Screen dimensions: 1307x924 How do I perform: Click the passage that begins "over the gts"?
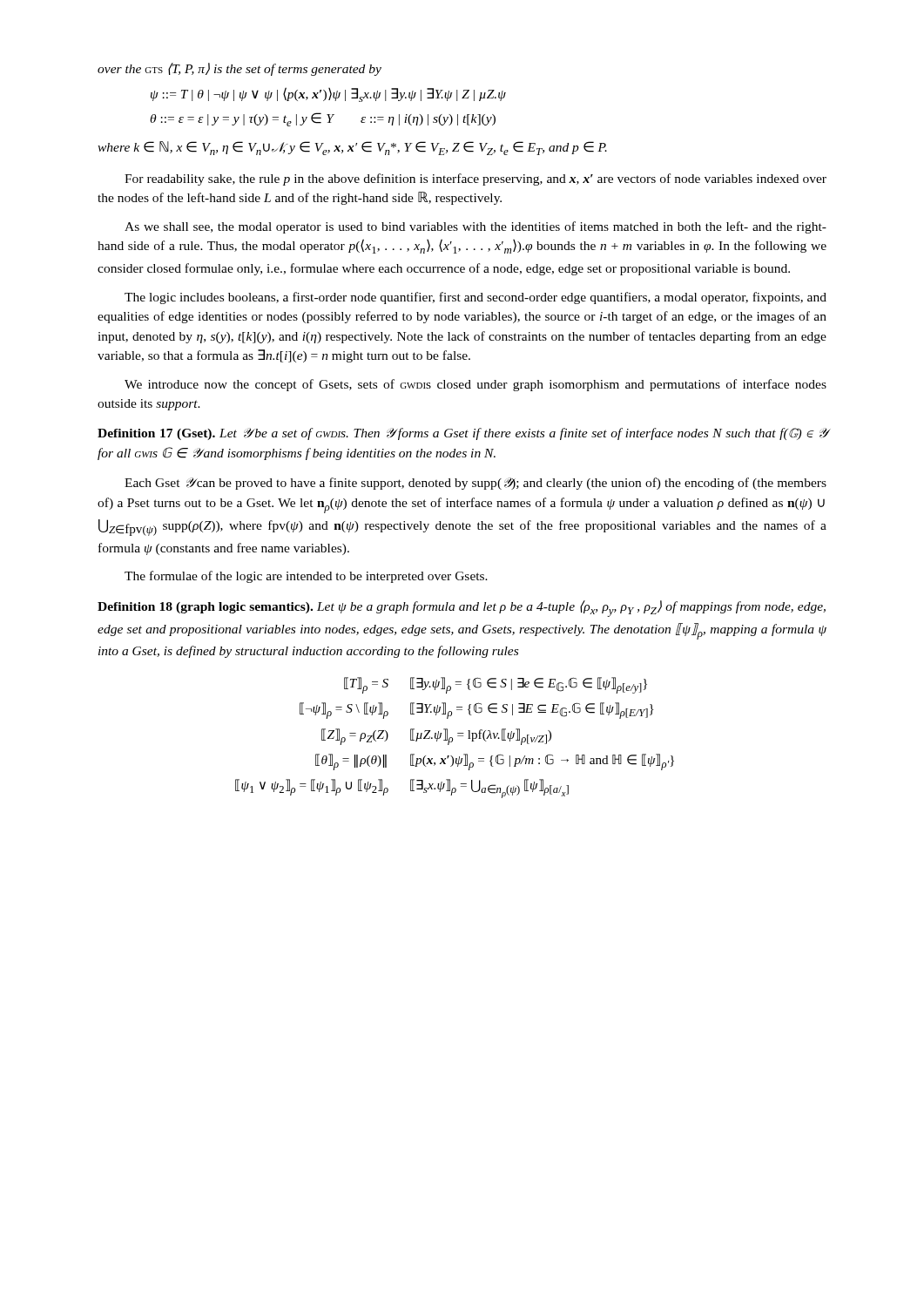tap(239, 69)
